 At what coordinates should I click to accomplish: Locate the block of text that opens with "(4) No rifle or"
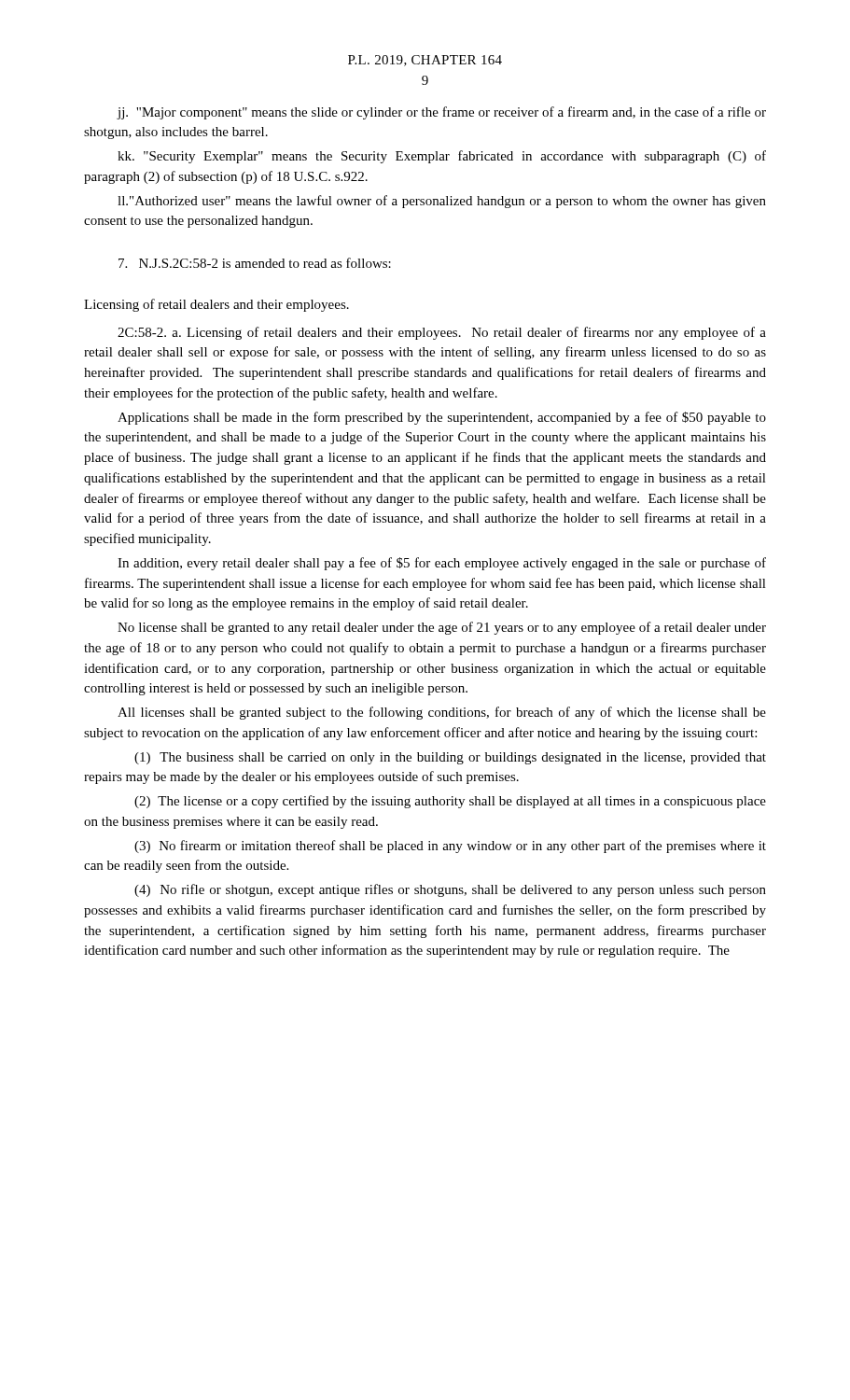pos(425,920)
